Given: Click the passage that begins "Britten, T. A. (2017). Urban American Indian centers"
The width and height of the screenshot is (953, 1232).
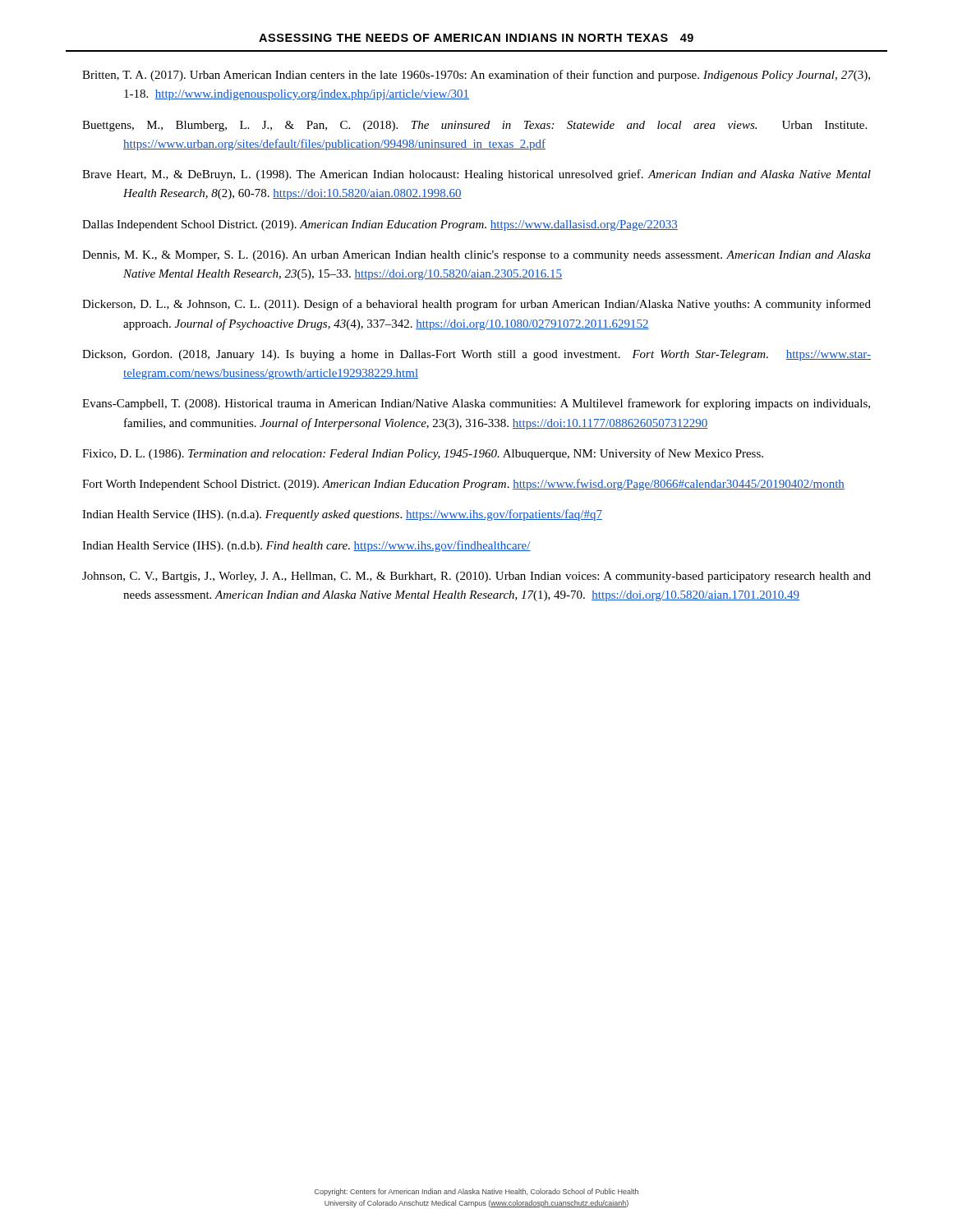Looking at the screenshot, I should 476,84.
